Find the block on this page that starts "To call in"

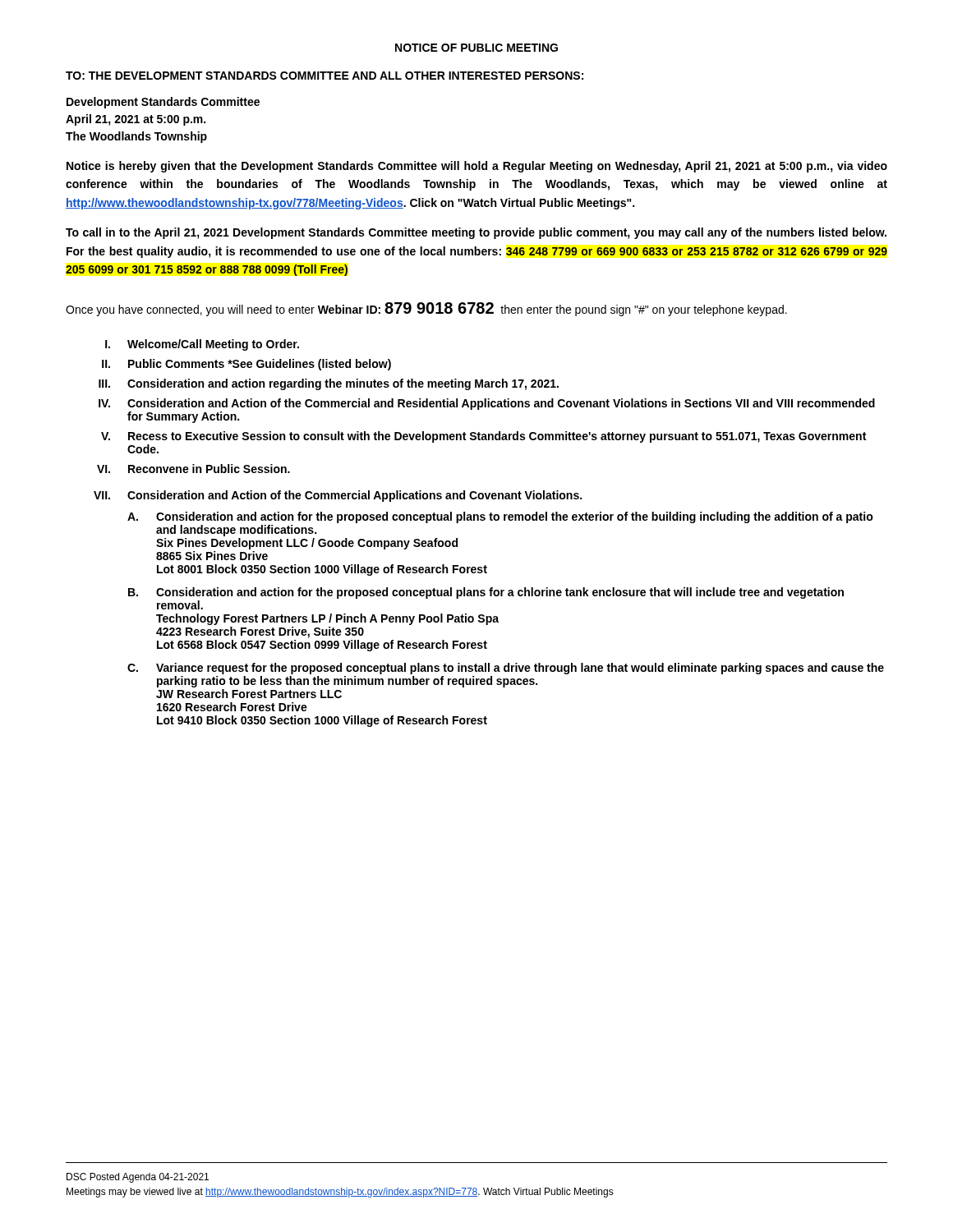point(476,251)
